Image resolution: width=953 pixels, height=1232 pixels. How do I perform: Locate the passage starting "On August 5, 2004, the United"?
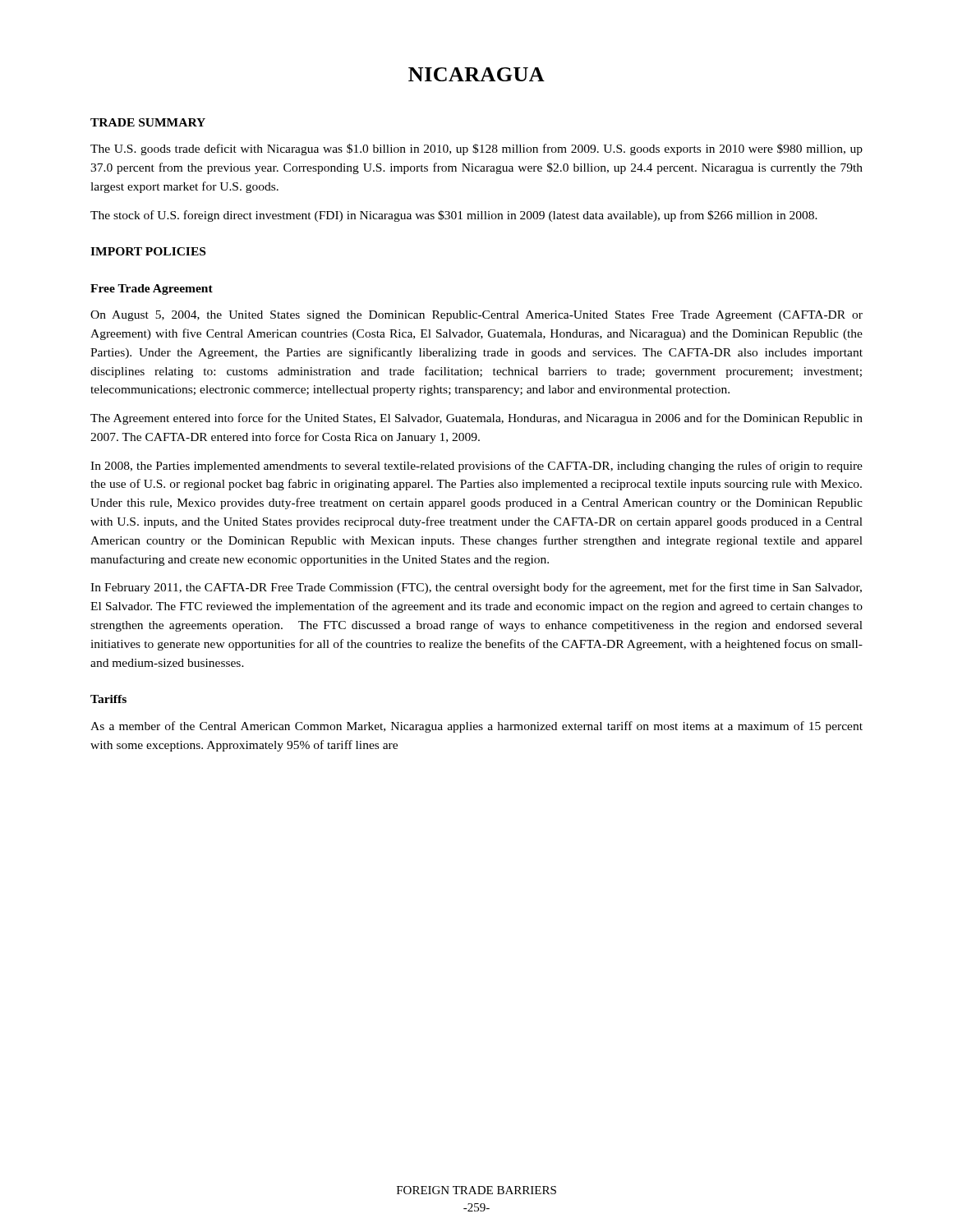click(x=476, y=352)
